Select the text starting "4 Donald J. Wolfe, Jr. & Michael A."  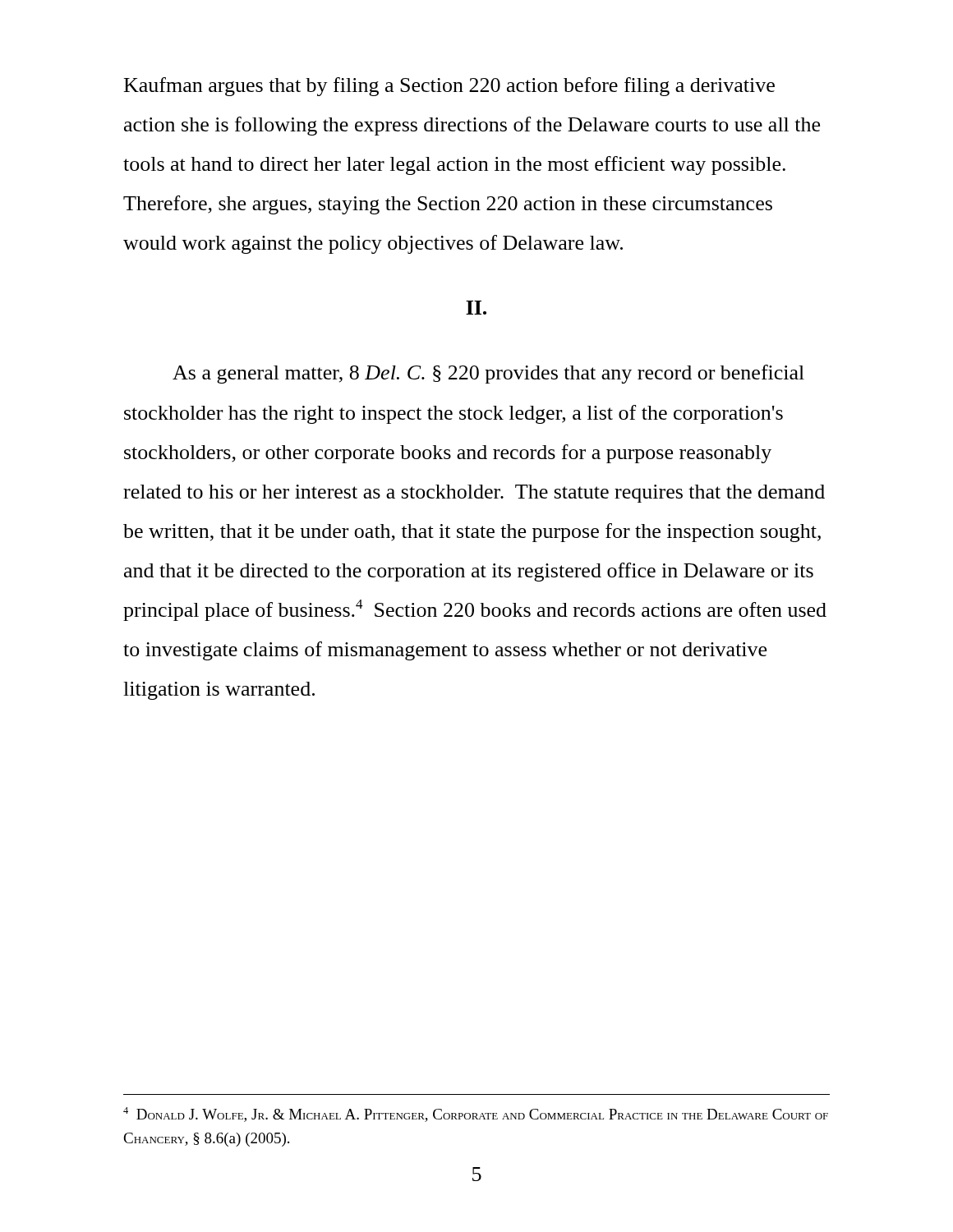point(476,1125)
